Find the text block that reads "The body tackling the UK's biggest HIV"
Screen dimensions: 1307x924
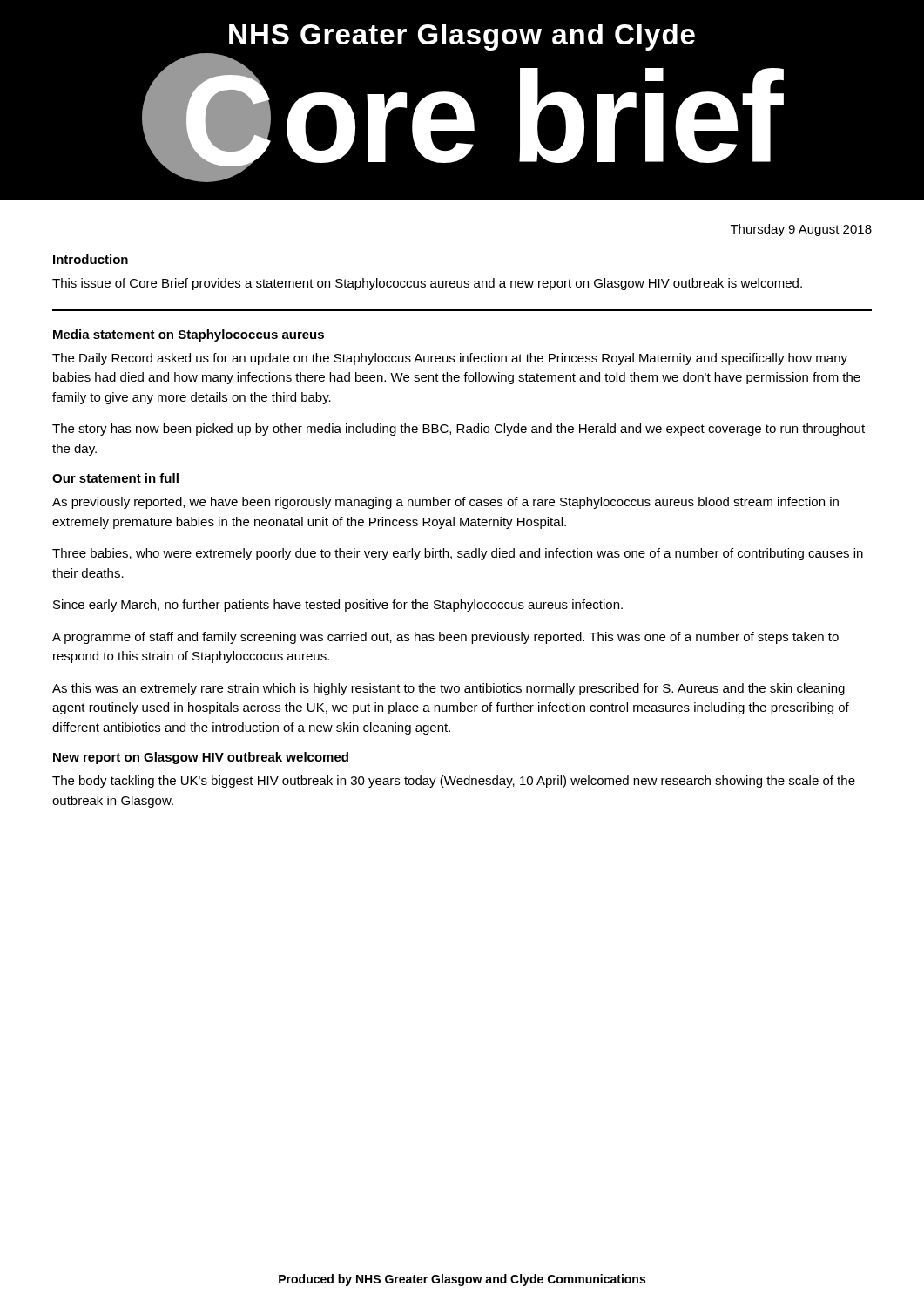(454, 790)
